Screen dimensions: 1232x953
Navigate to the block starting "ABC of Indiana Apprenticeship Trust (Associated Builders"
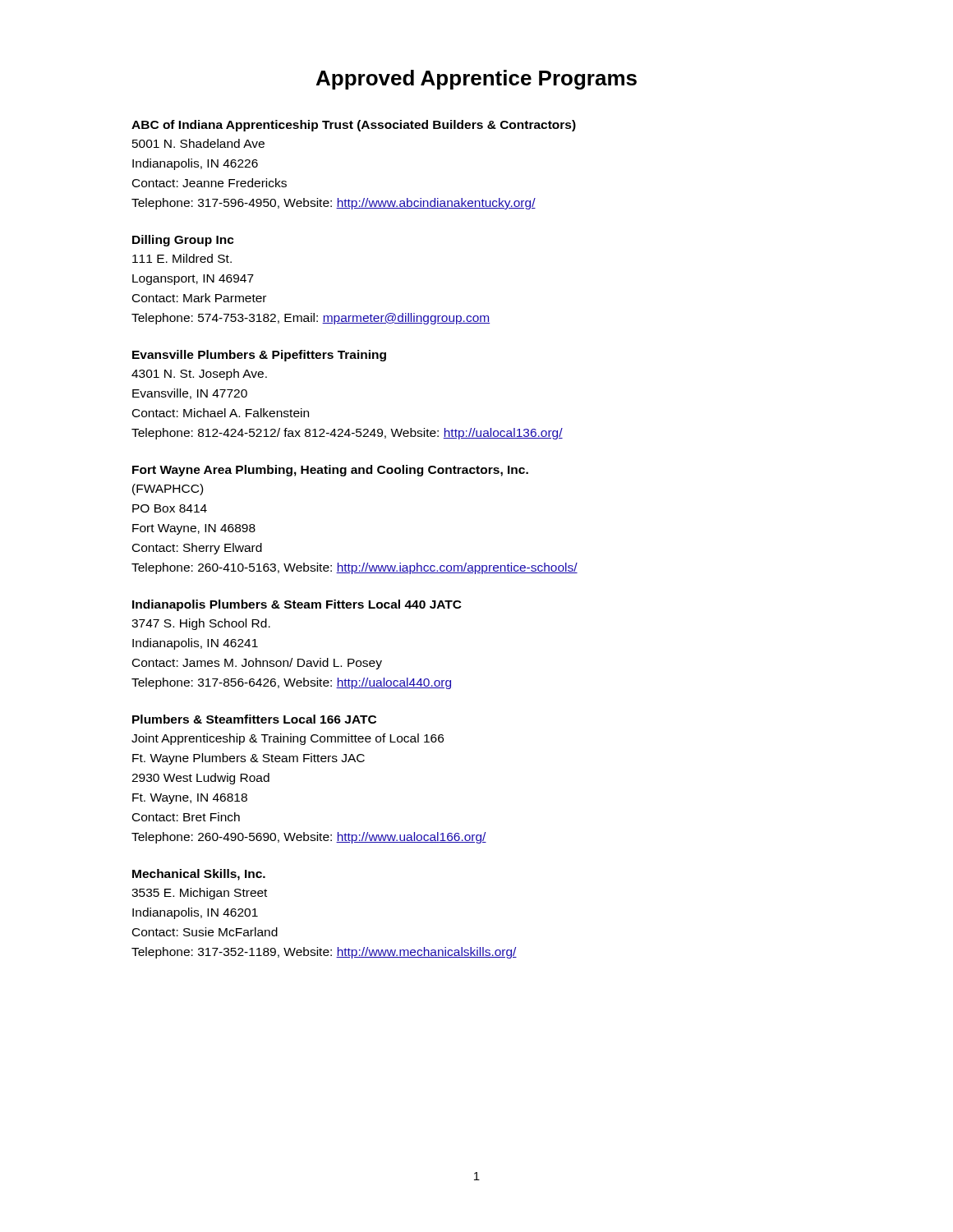pyautogui.click(x=354, y=126)
